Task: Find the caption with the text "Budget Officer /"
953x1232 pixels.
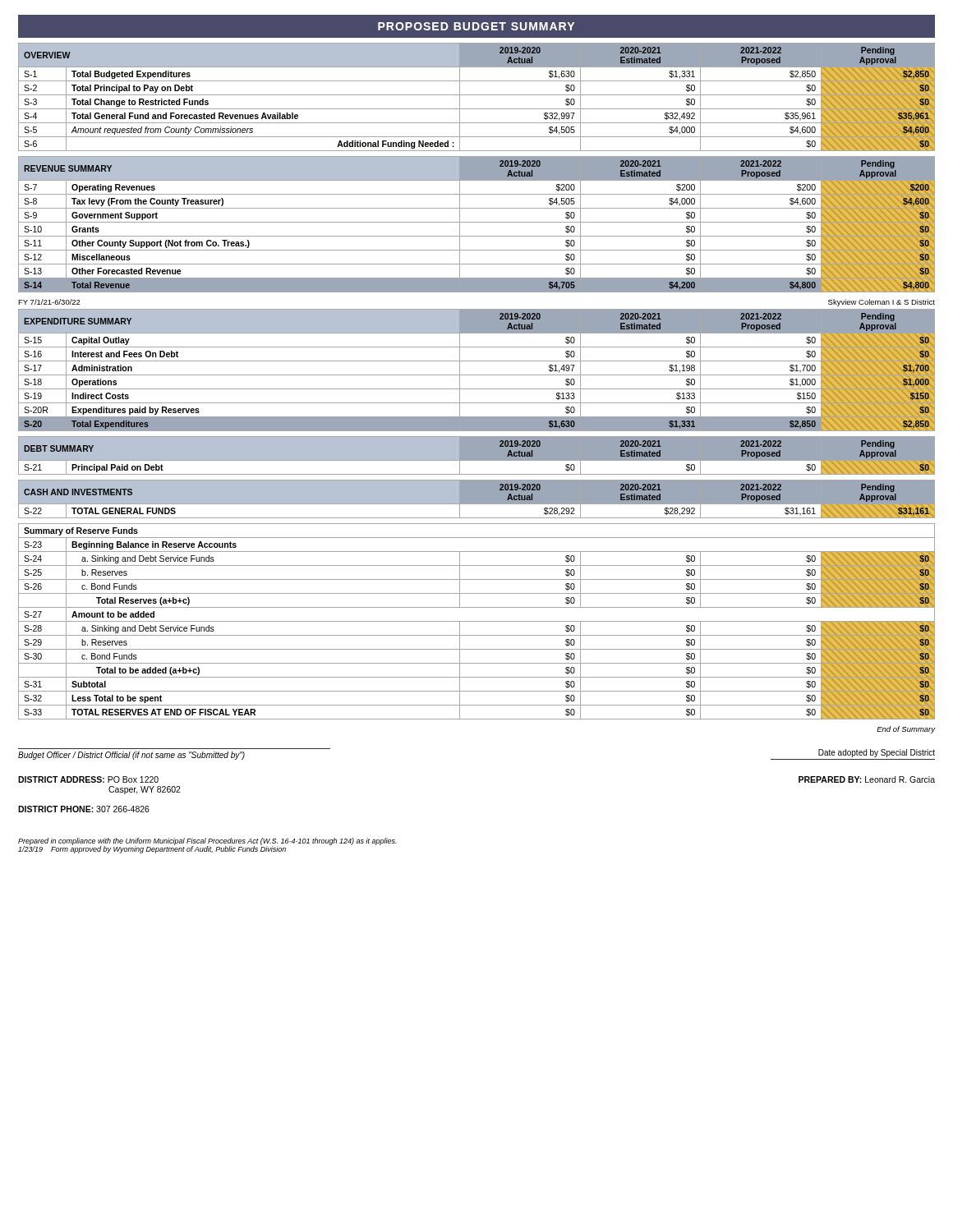Action: tap(174, 754)
